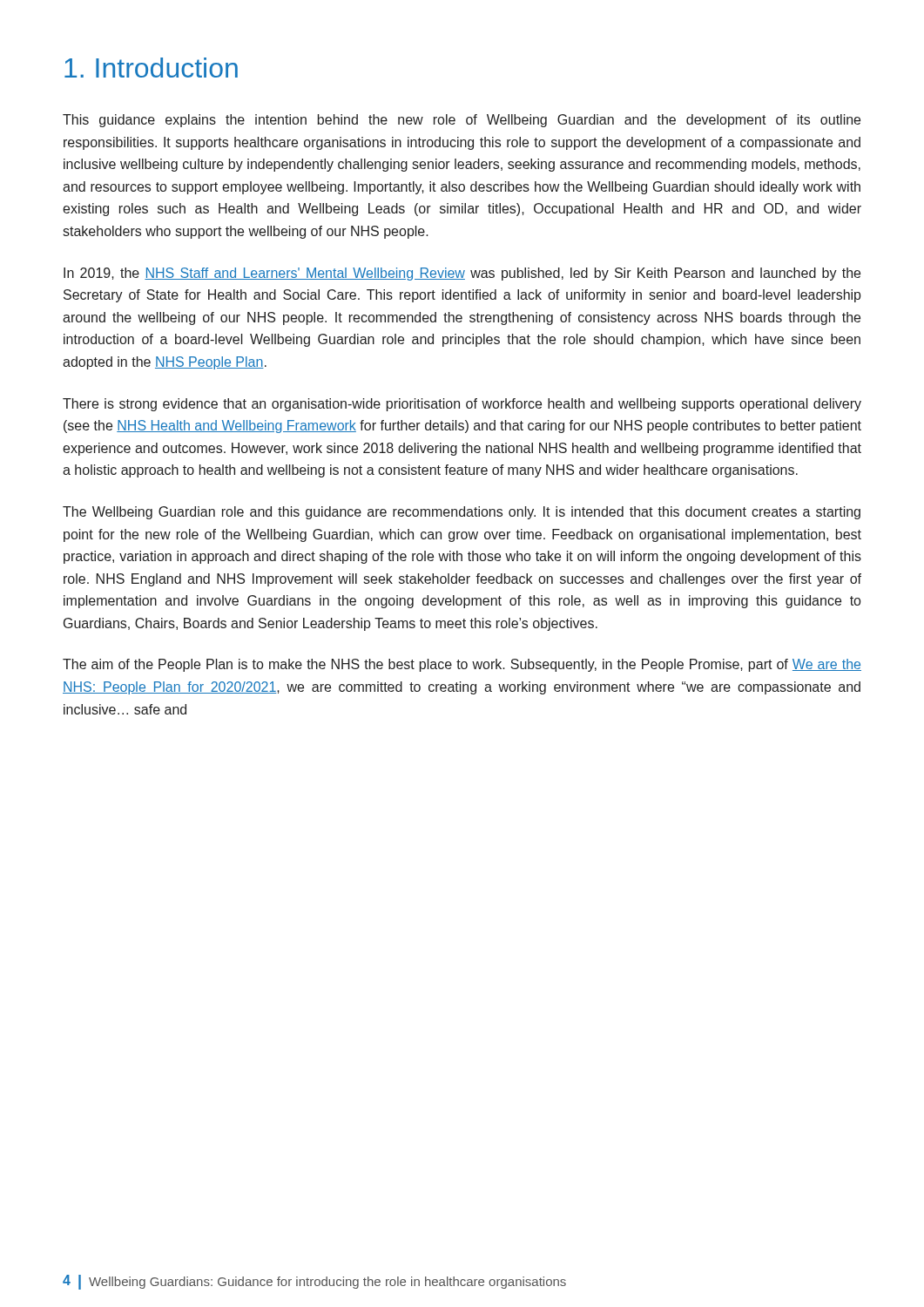The height and width of the screenshot is (1307, 924).
Task: Point to the text block starting "The Wellbeing Guardian role and this"
Action: click(462, 568)
